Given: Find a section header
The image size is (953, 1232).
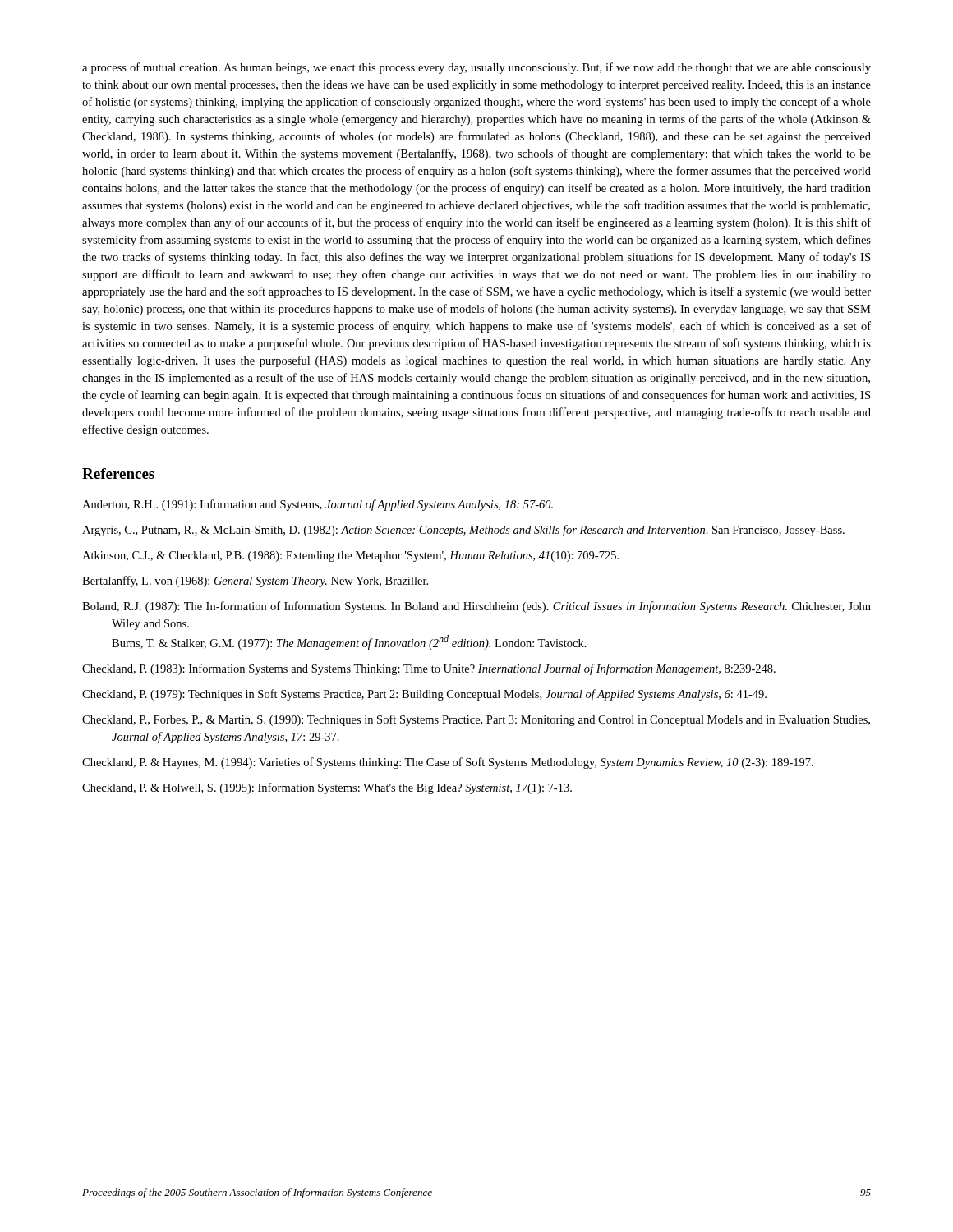Looking at the screenshot, I should [118, 474].
